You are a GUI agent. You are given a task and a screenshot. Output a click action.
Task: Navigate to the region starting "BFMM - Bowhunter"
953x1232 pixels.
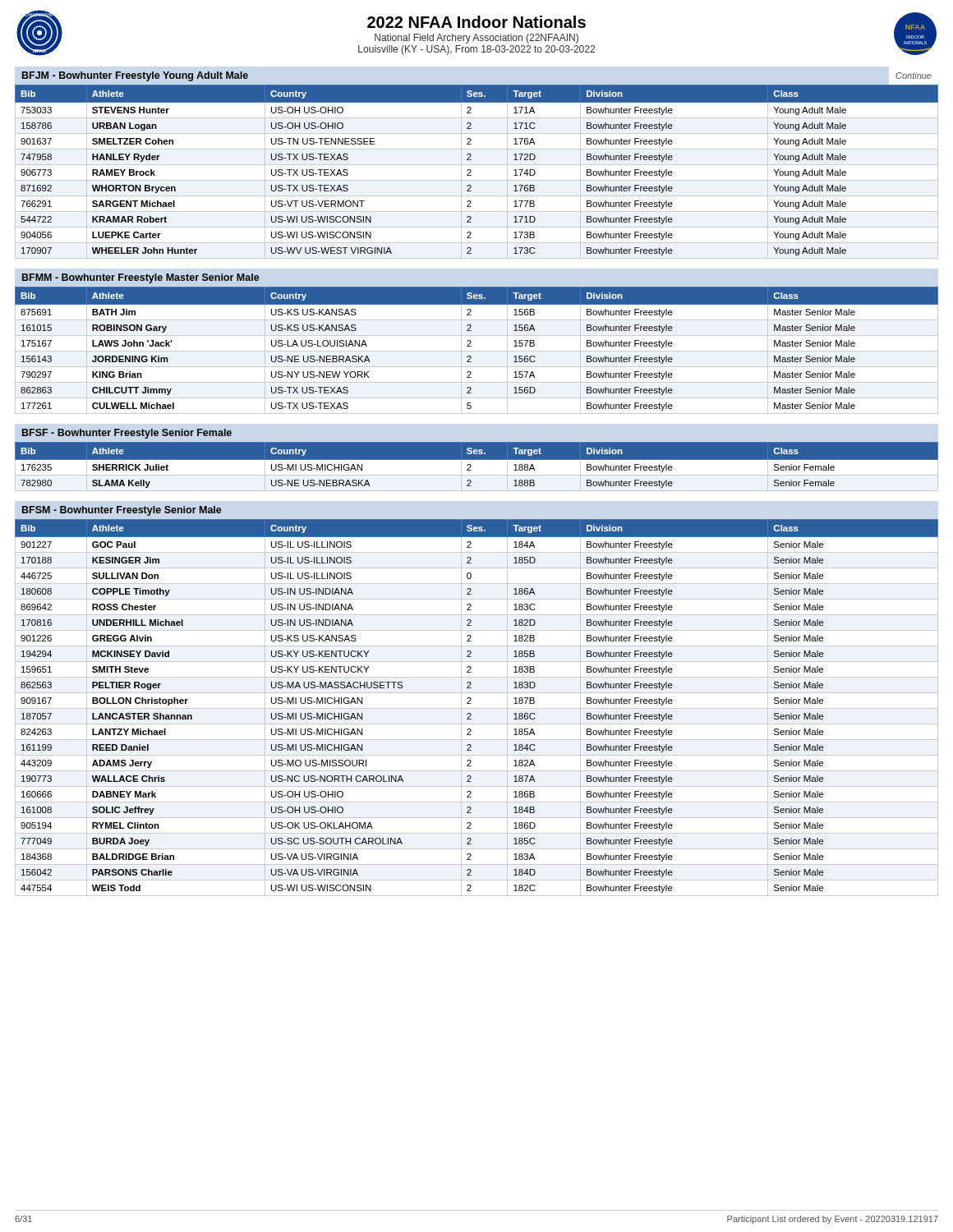pos(476,278)
